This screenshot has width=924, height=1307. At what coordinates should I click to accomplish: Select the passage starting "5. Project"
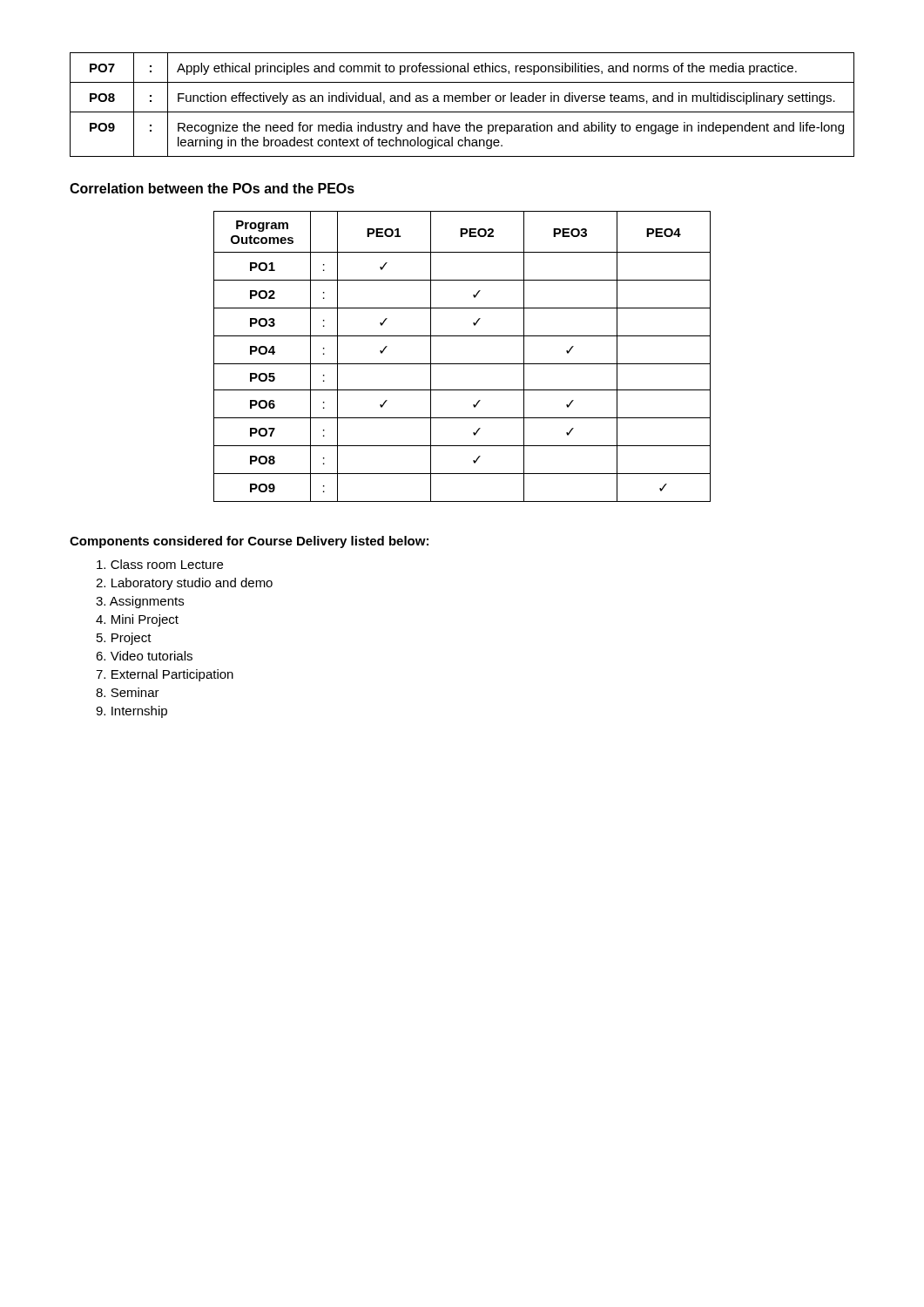point(123,637)
